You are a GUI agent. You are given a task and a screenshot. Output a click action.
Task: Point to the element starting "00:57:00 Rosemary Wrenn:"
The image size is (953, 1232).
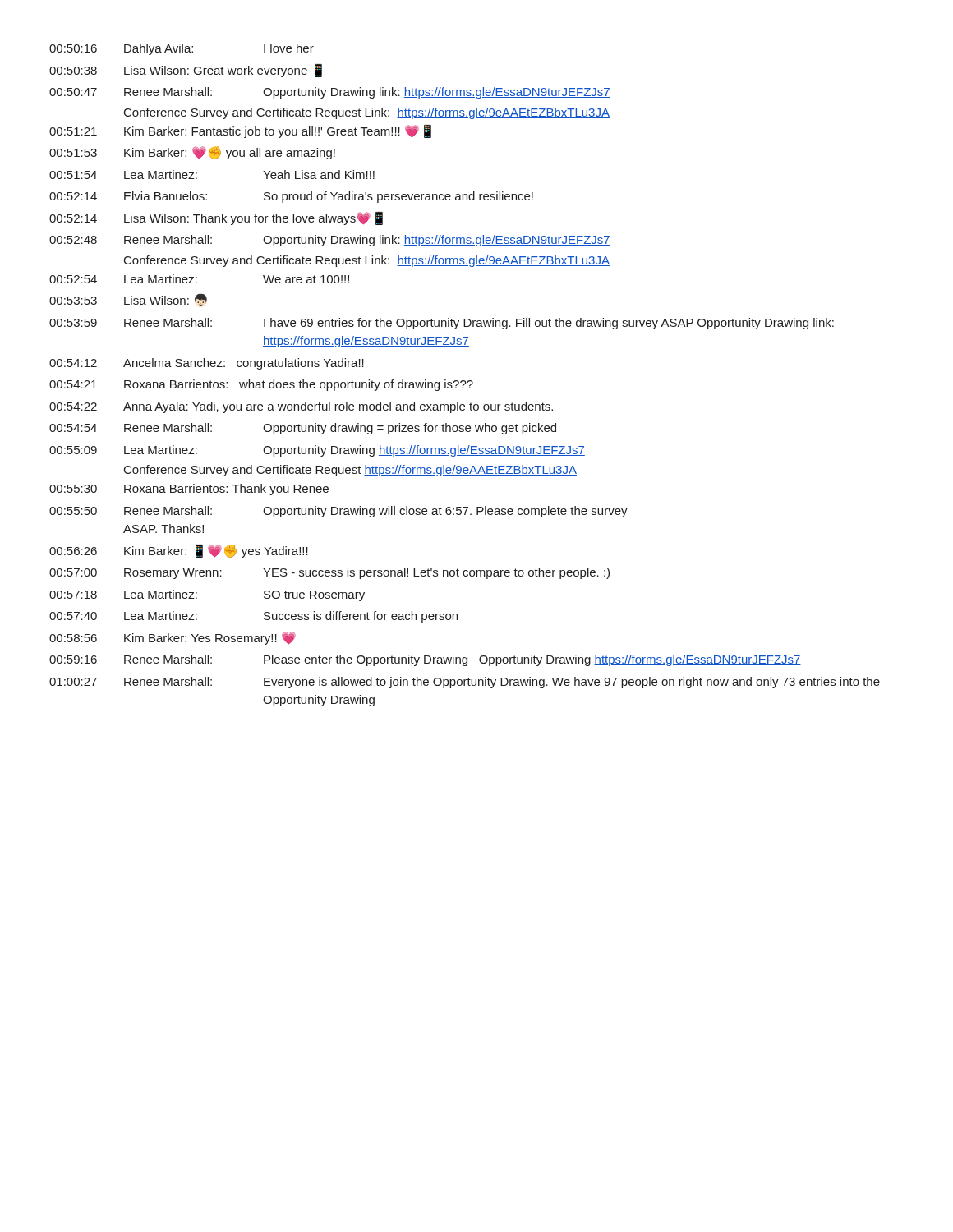476,573
